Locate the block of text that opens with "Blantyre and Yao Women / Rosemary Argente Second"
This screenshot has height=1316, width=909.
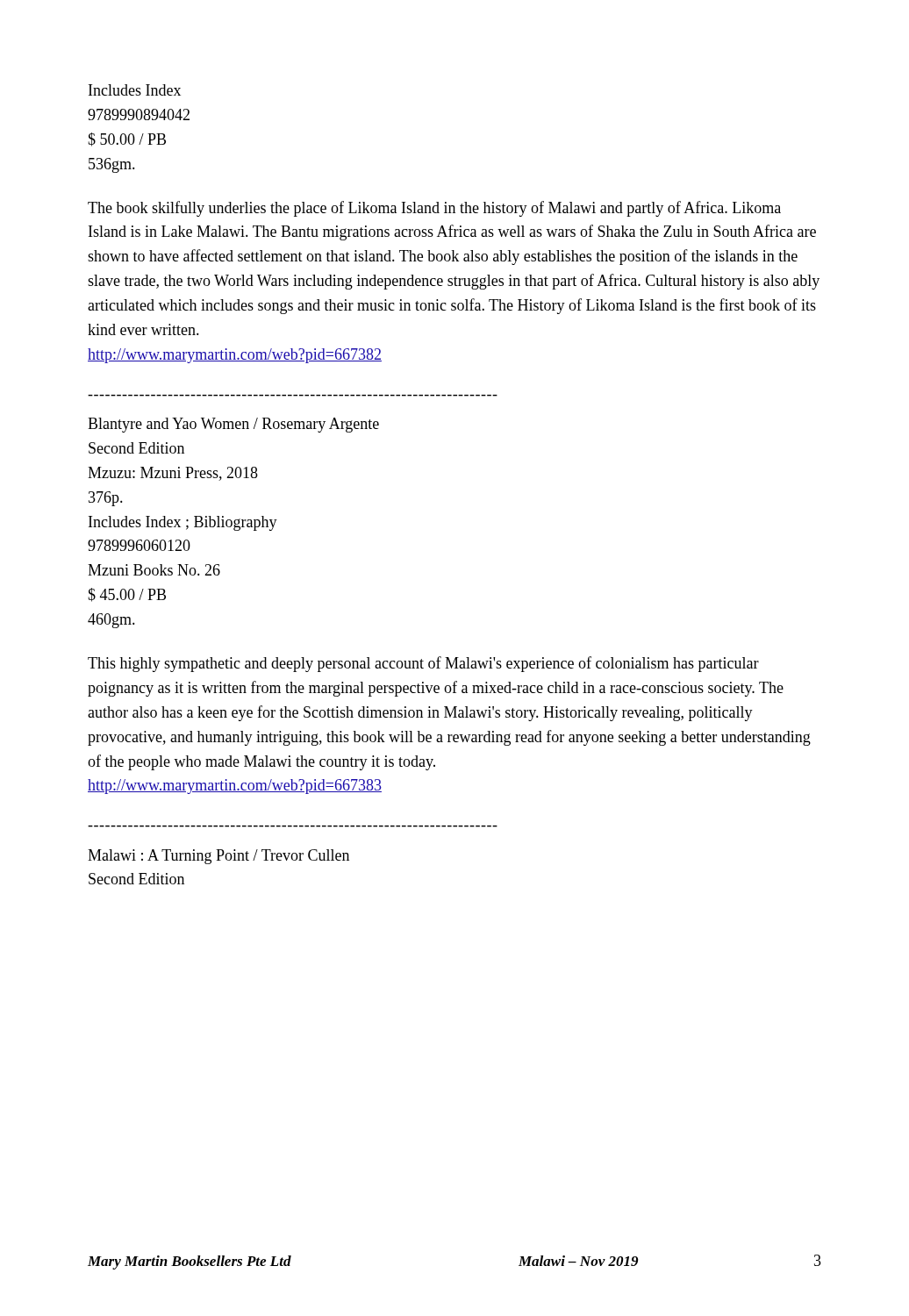[x=234, y=522]
